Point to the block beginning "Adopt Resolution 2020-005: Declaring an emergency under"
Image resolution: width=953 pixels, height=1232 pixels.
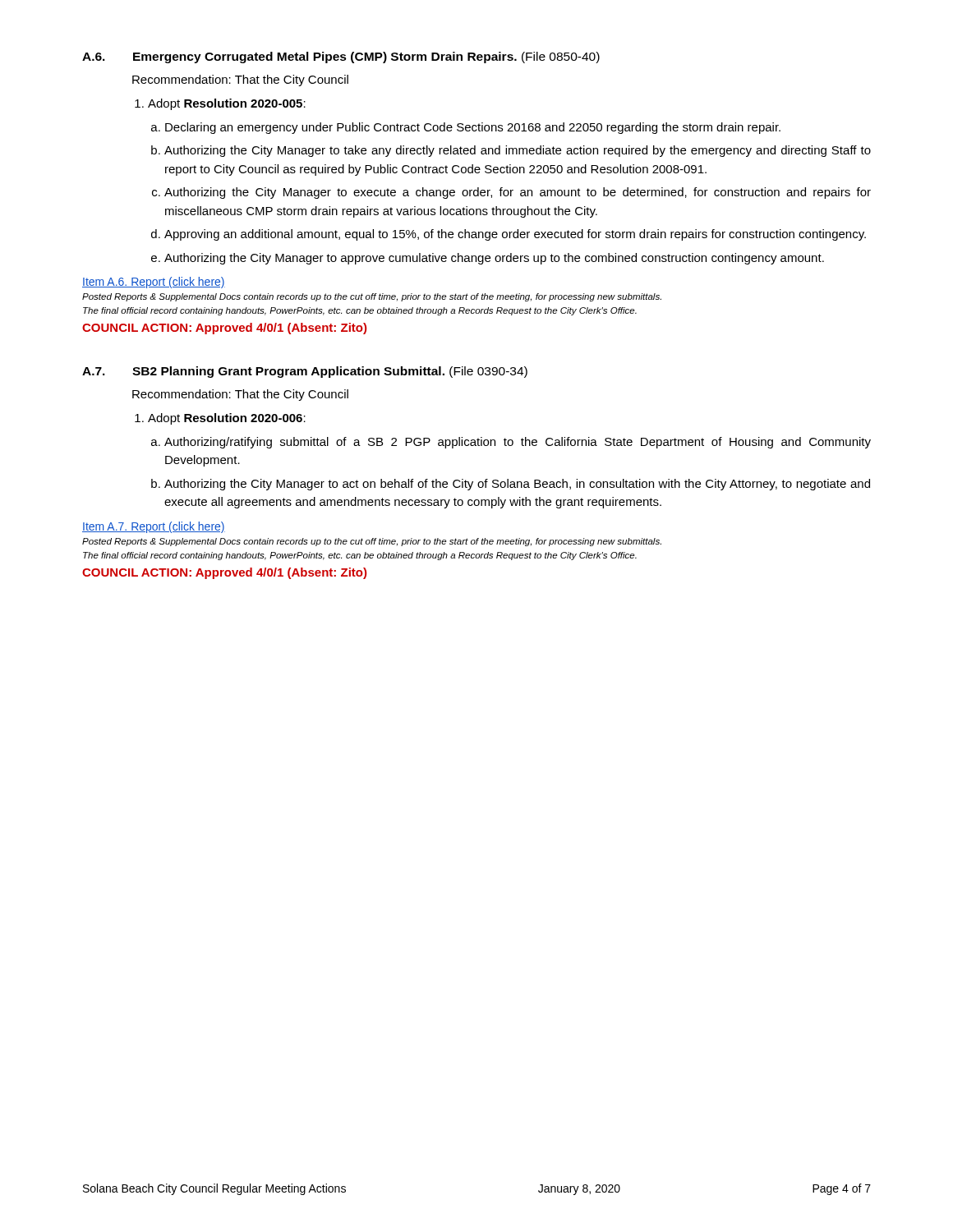click(509, 182)
